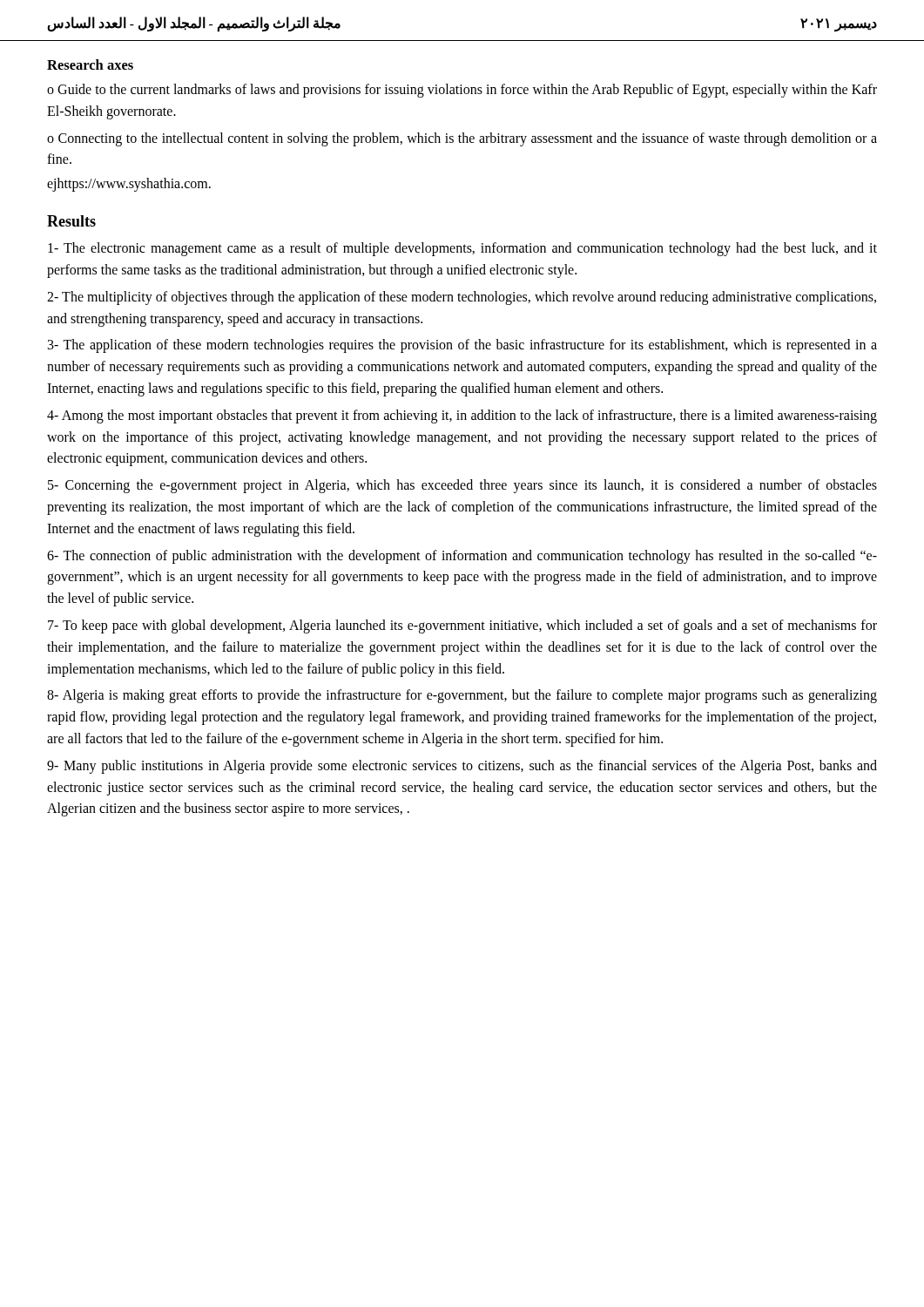The width and height of the screenshot is (924, 1307).
Task: Select the list item with the text "3- The application of these"
Action: click(462, 366)
